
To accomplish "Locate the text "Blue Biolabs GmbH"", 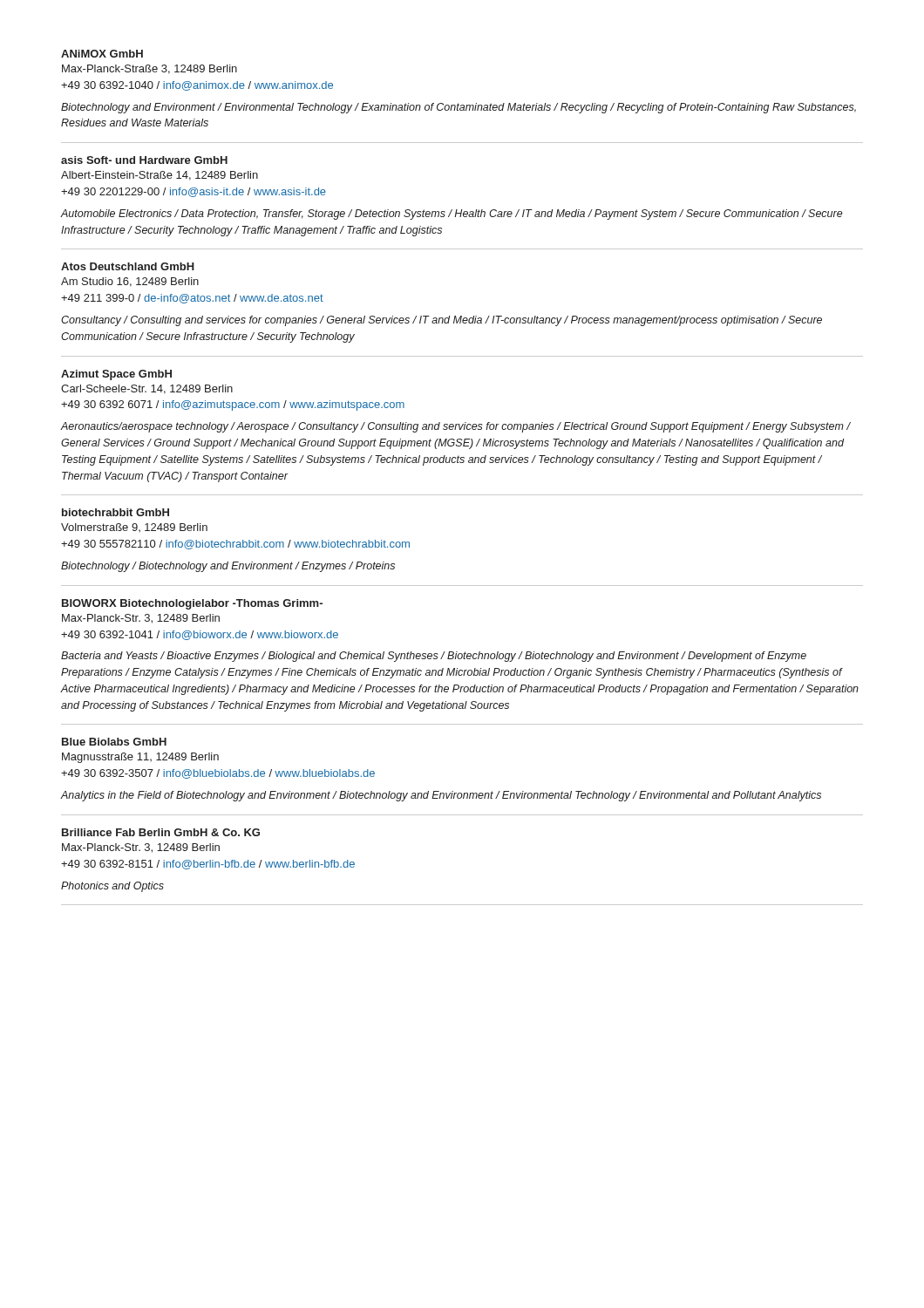I will tap(114, 742).
